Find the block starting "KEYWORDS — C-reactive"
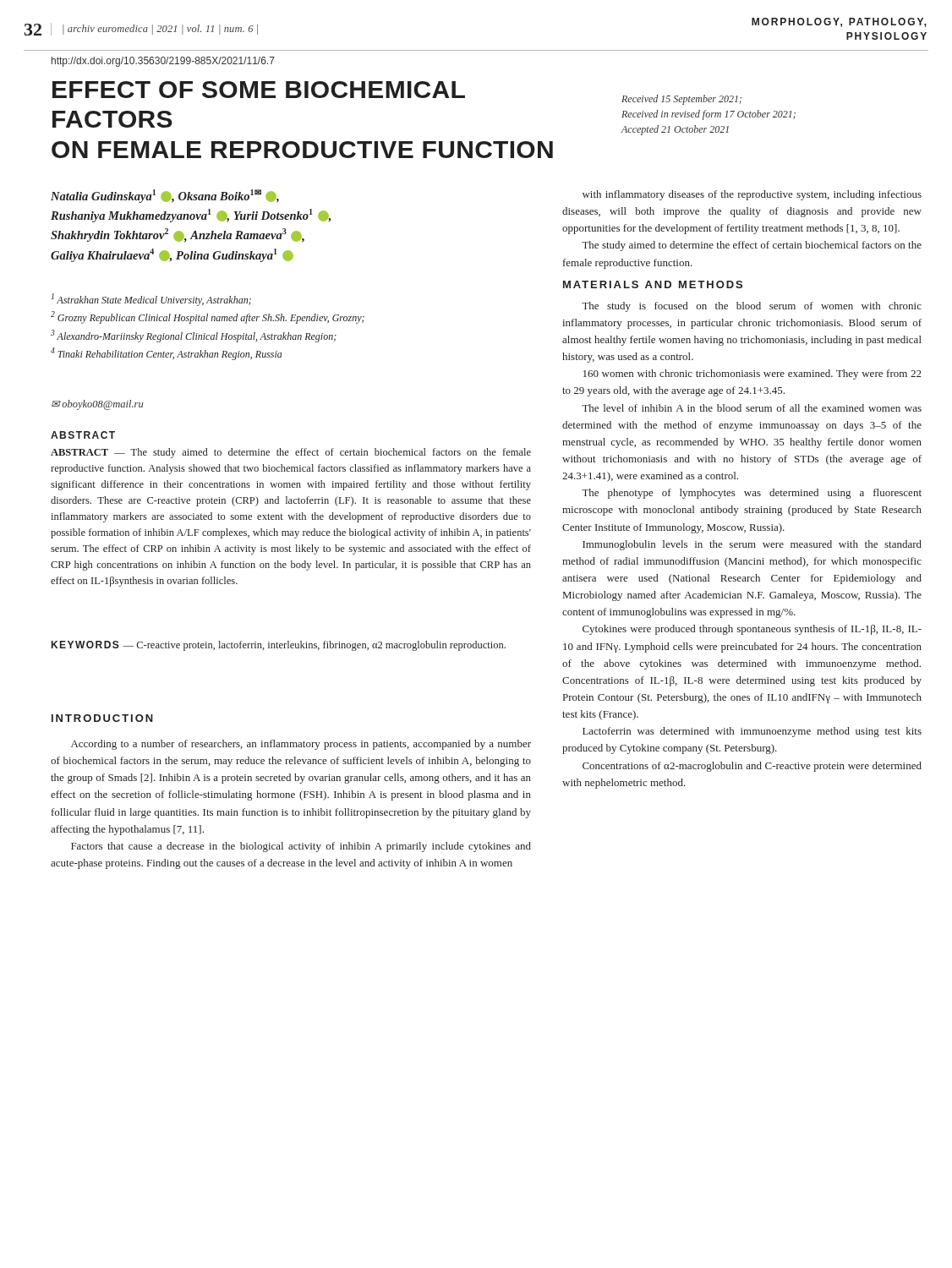The height and width of the screenshot is (1268, 952). pos(279,645)
